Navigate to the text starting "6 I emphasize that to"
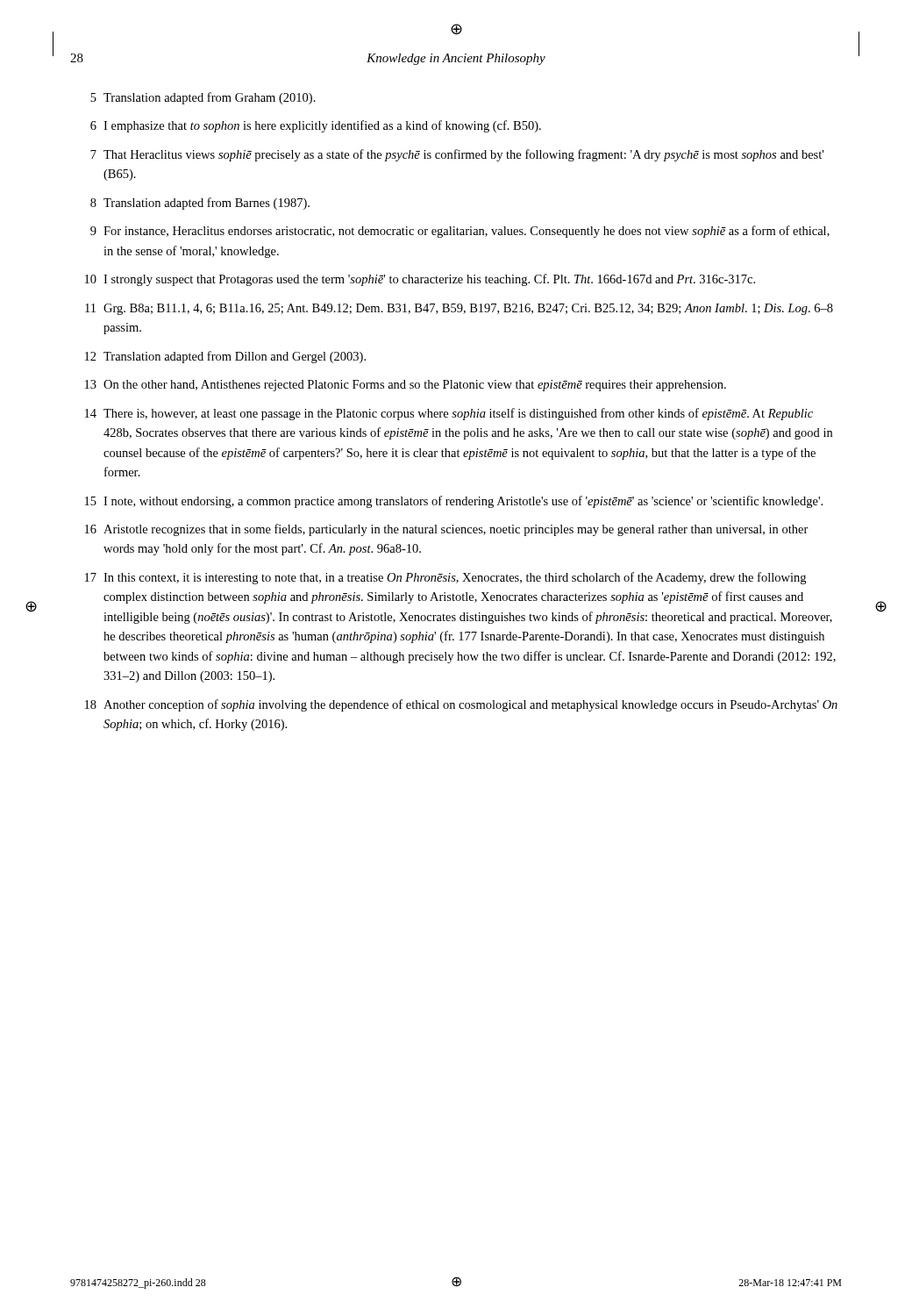This screenshot has width=912, height=1316. click(x=456, y=126)
